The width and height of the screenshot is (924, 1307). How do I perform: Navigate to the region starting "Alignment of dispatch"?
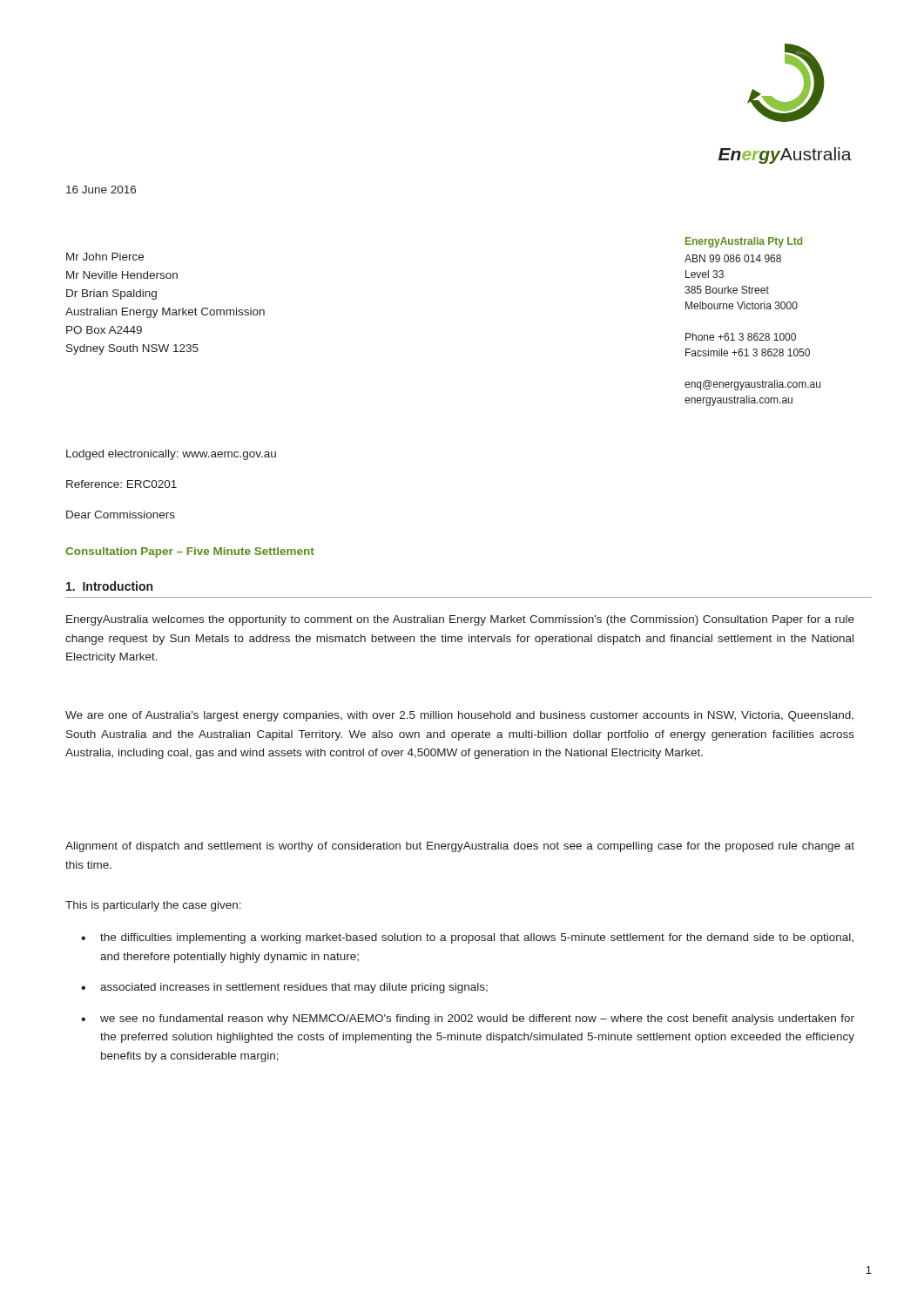tap(460, 855)
